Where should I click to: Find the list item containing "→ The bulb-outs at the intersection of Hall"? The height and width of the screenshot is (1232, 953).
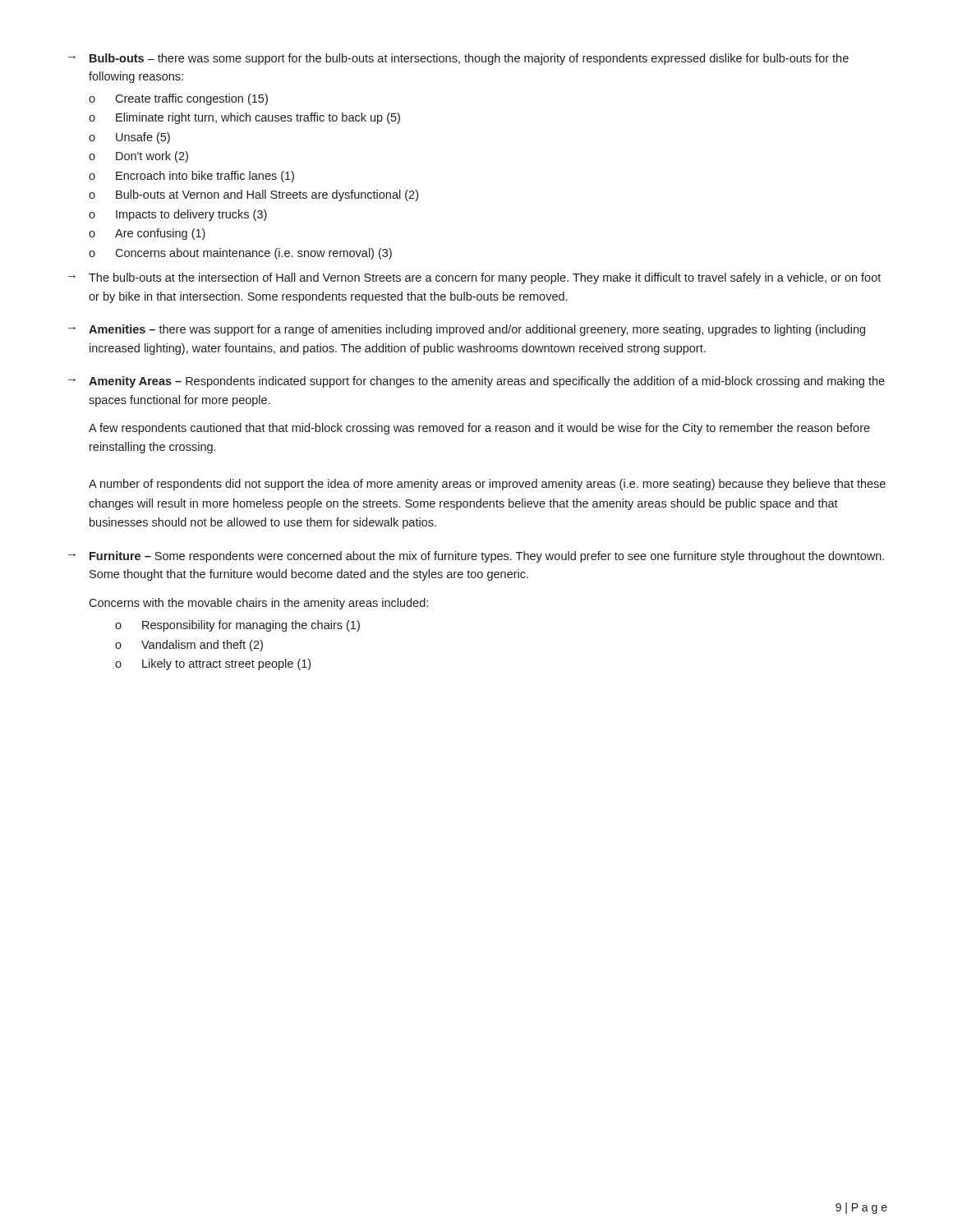pos(476,287)
